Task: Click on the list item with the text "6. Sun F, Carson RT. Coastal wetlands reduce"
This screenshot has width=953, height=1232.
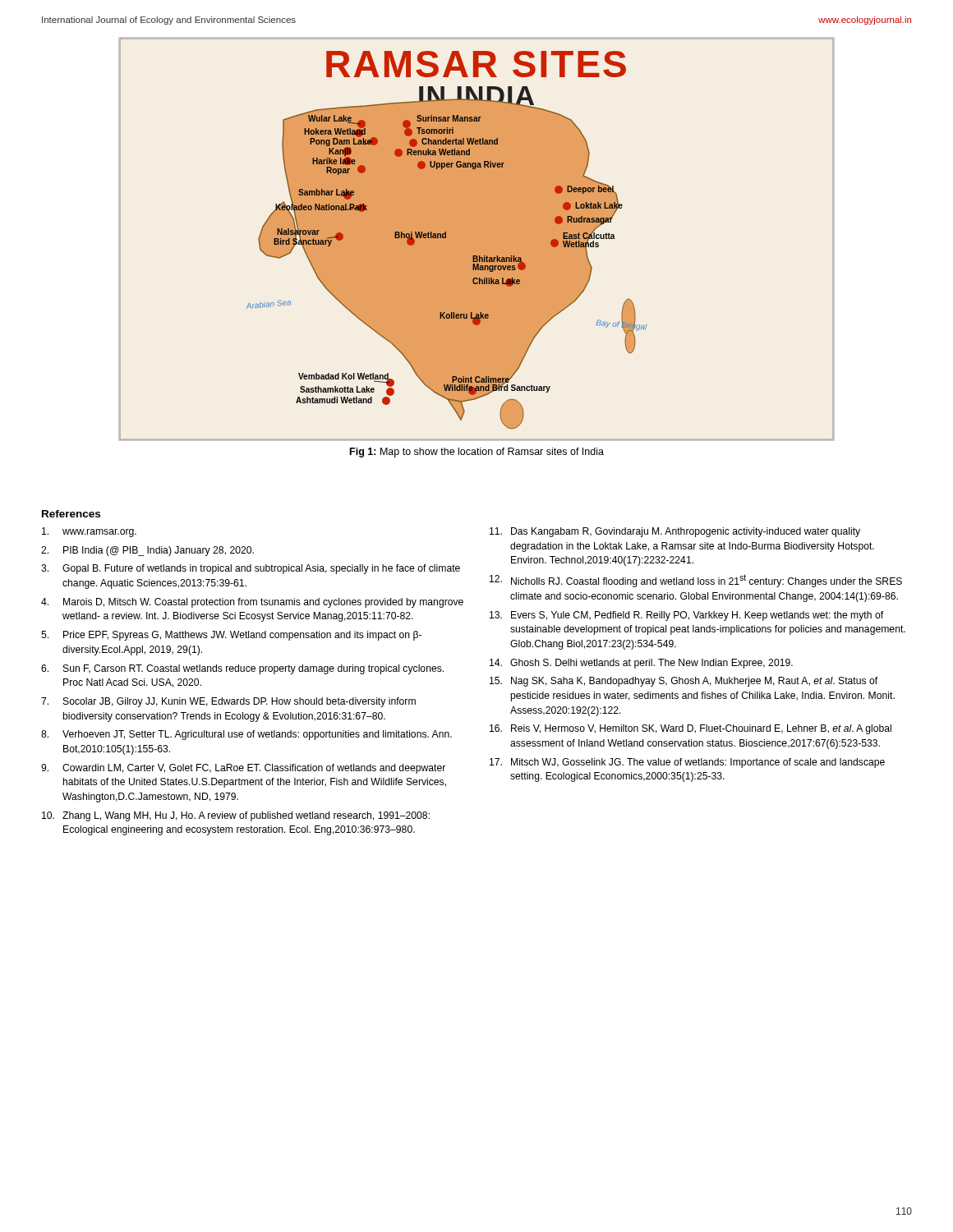Action: point(253,676)
